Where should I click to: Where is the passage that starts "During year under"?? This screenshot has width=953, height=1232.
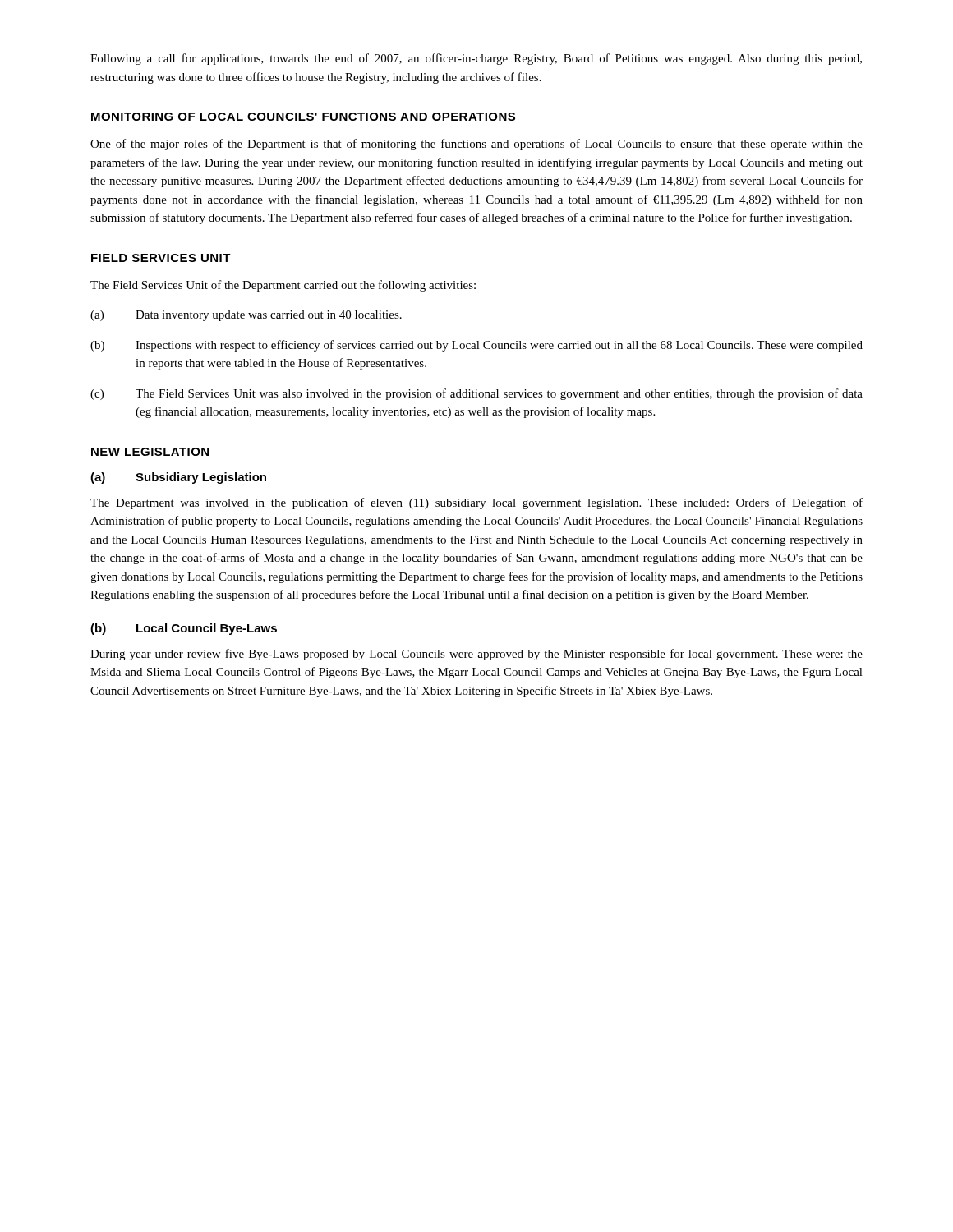476,672
